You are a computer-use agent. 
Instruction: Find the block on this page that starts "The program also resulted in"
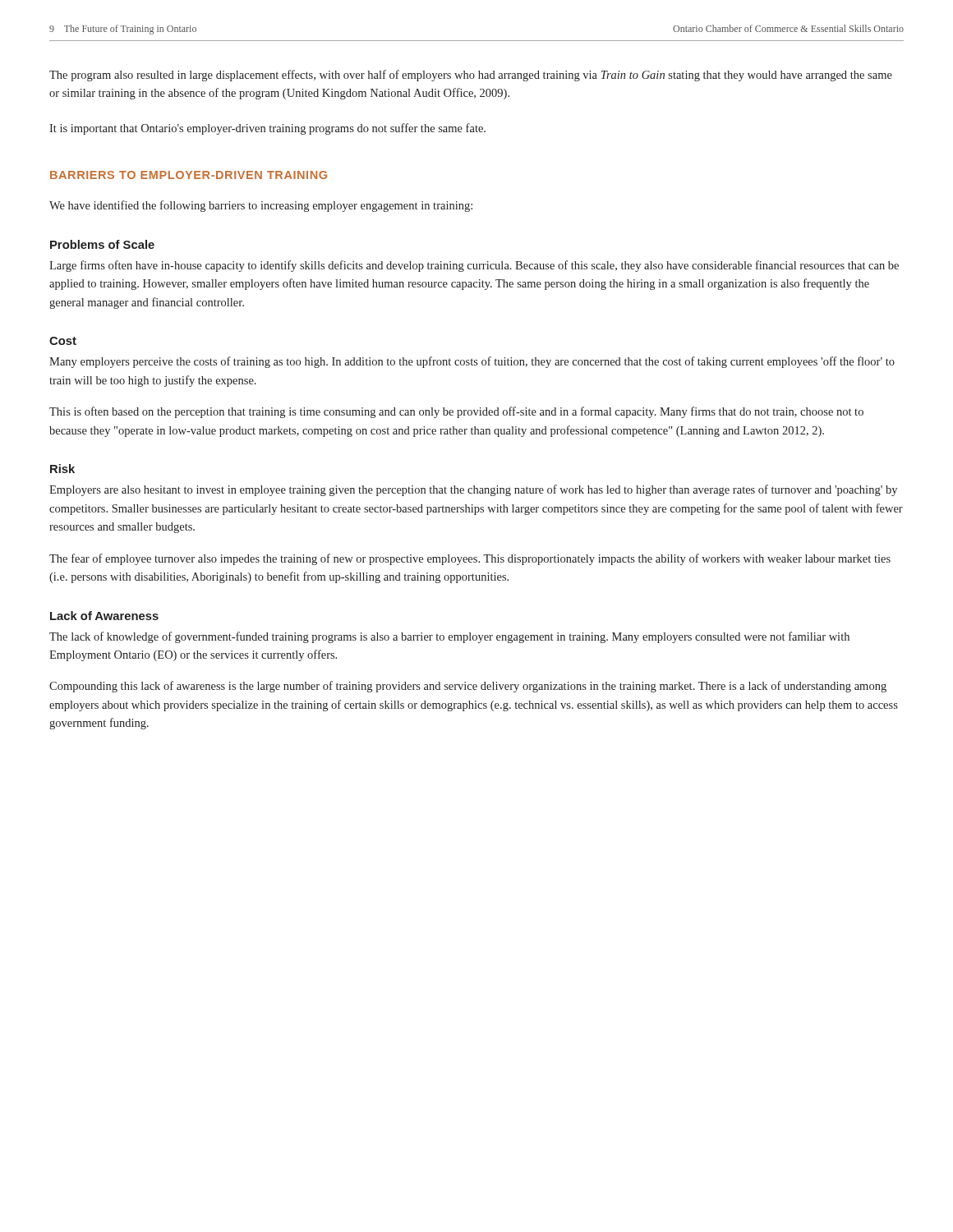click(471, 84)
